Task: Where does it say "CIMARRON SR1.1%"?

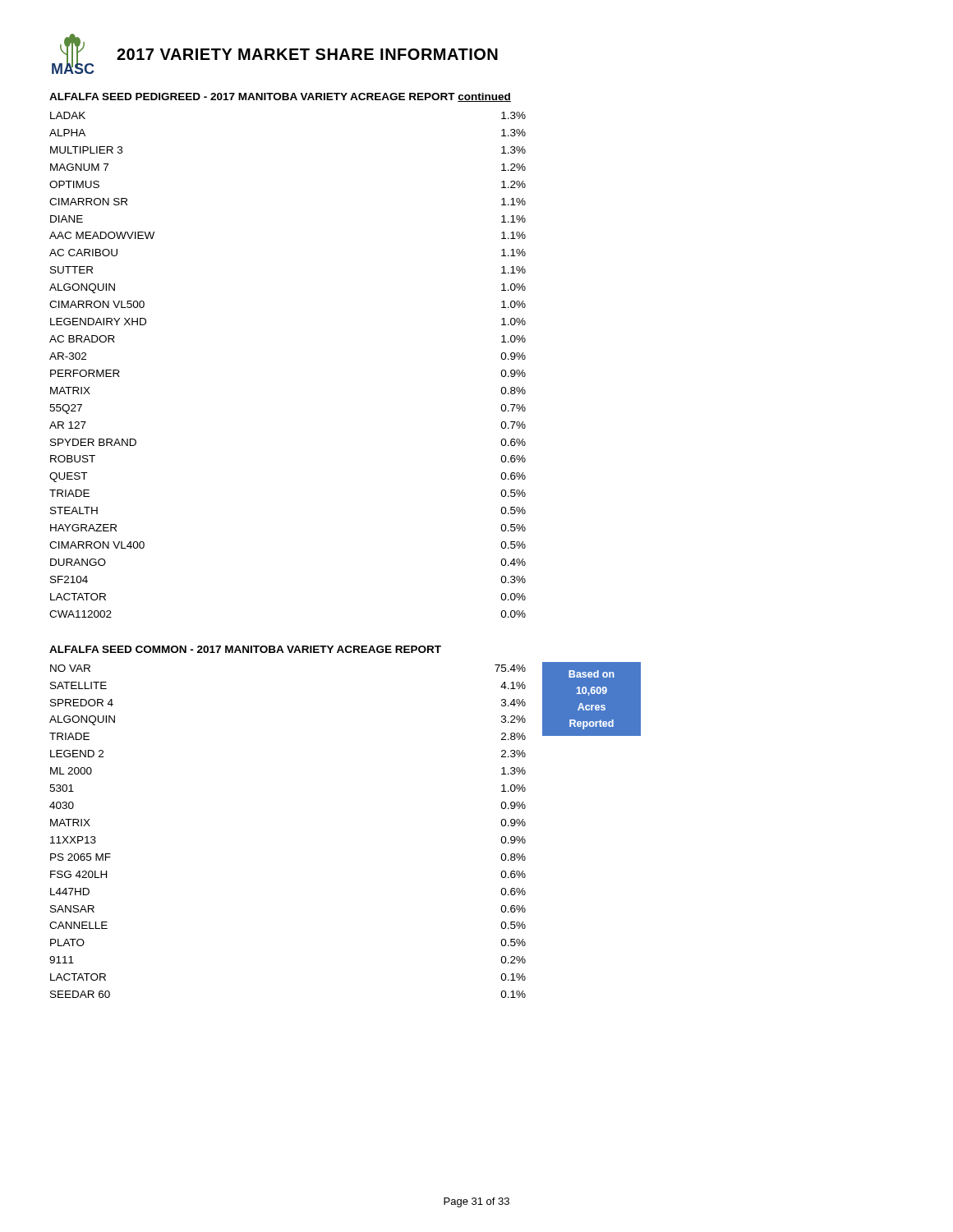Action: [89, 202]
